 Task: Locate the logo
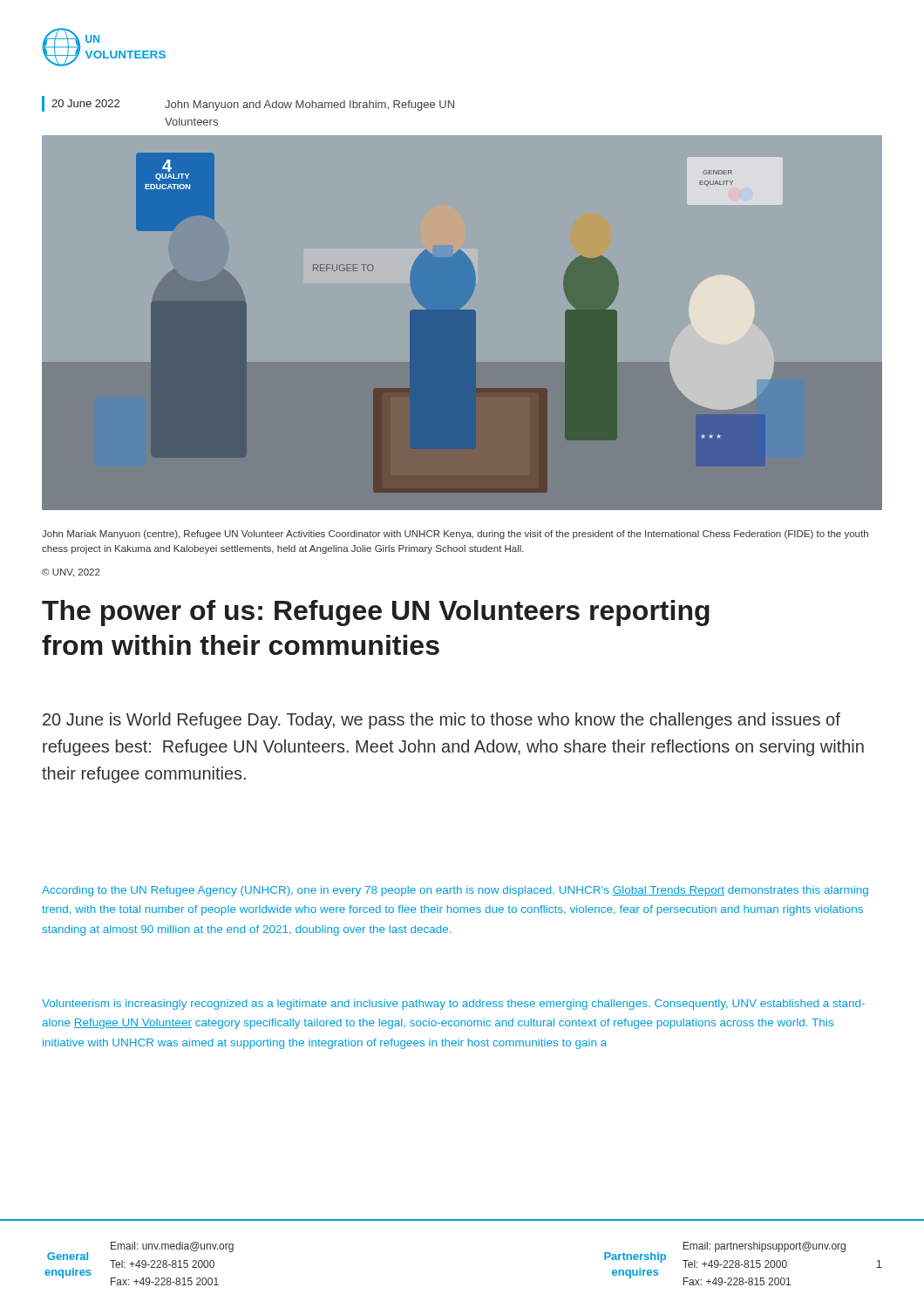pos(112,47)
